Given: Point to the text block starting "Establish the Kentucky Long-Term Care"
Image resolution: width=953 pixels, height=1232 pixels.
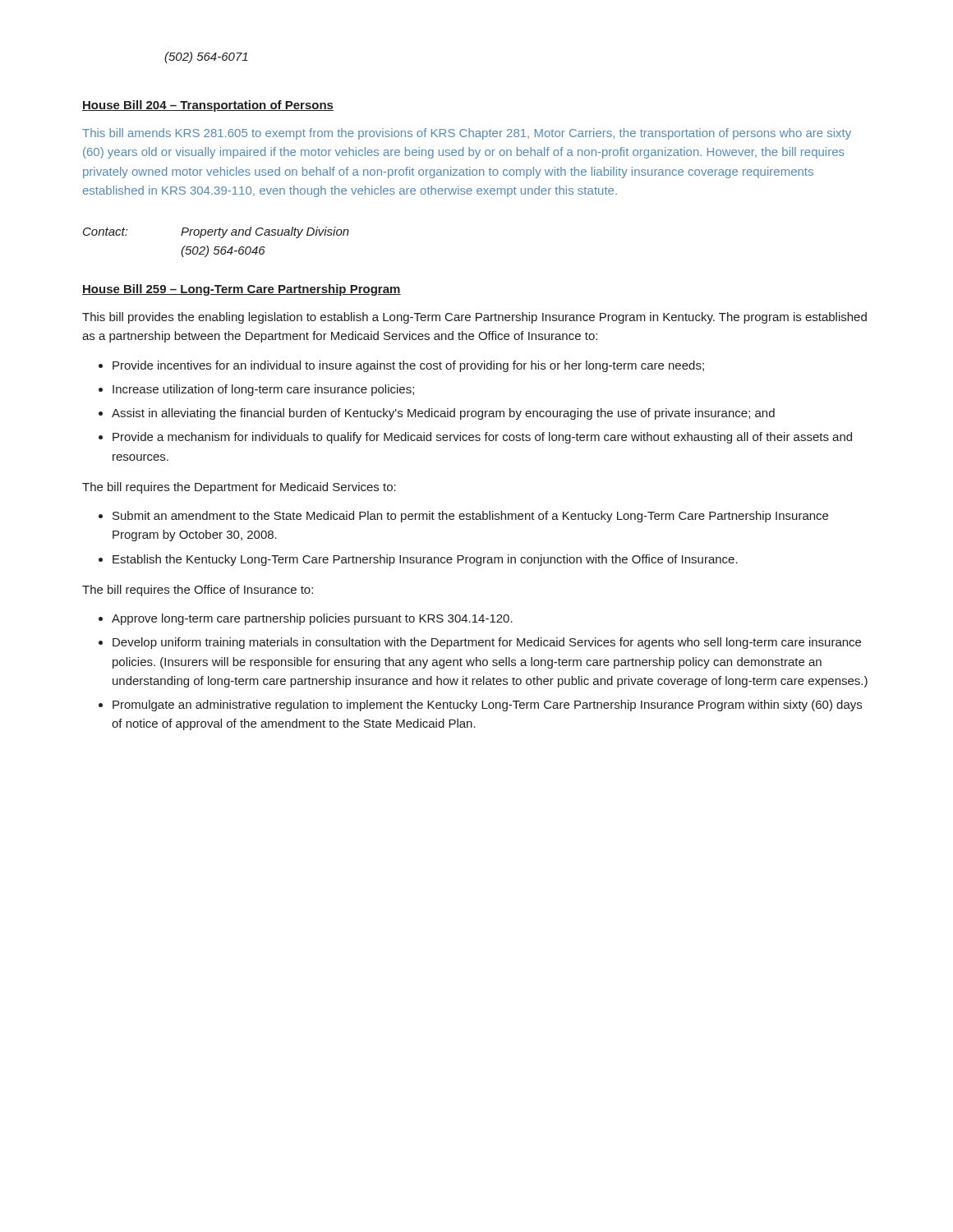Looking at the screenshot, I should click(x=425, y=559).
